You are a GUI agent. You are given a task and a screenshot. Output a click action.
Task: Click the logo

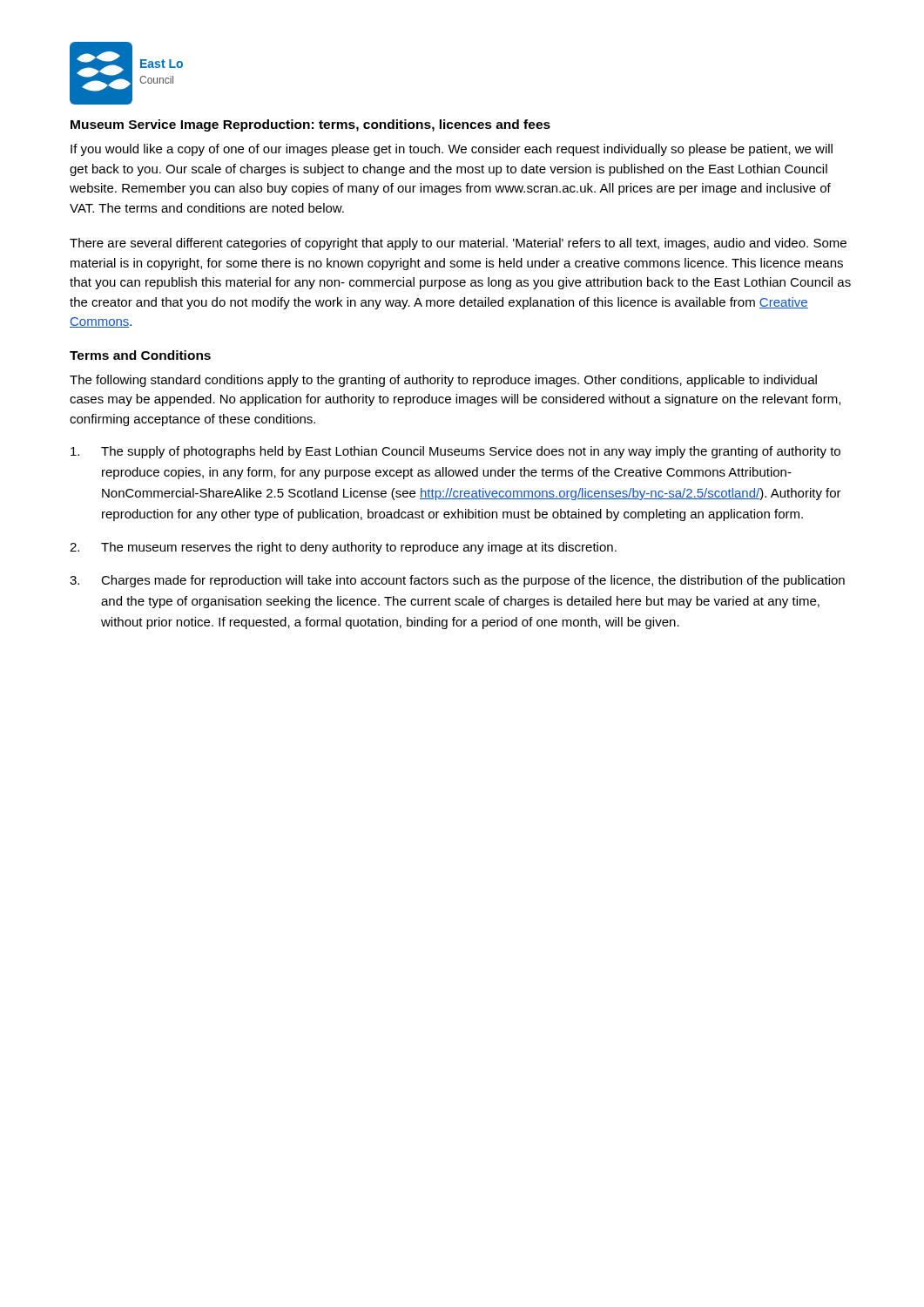(x=462, y=73)
